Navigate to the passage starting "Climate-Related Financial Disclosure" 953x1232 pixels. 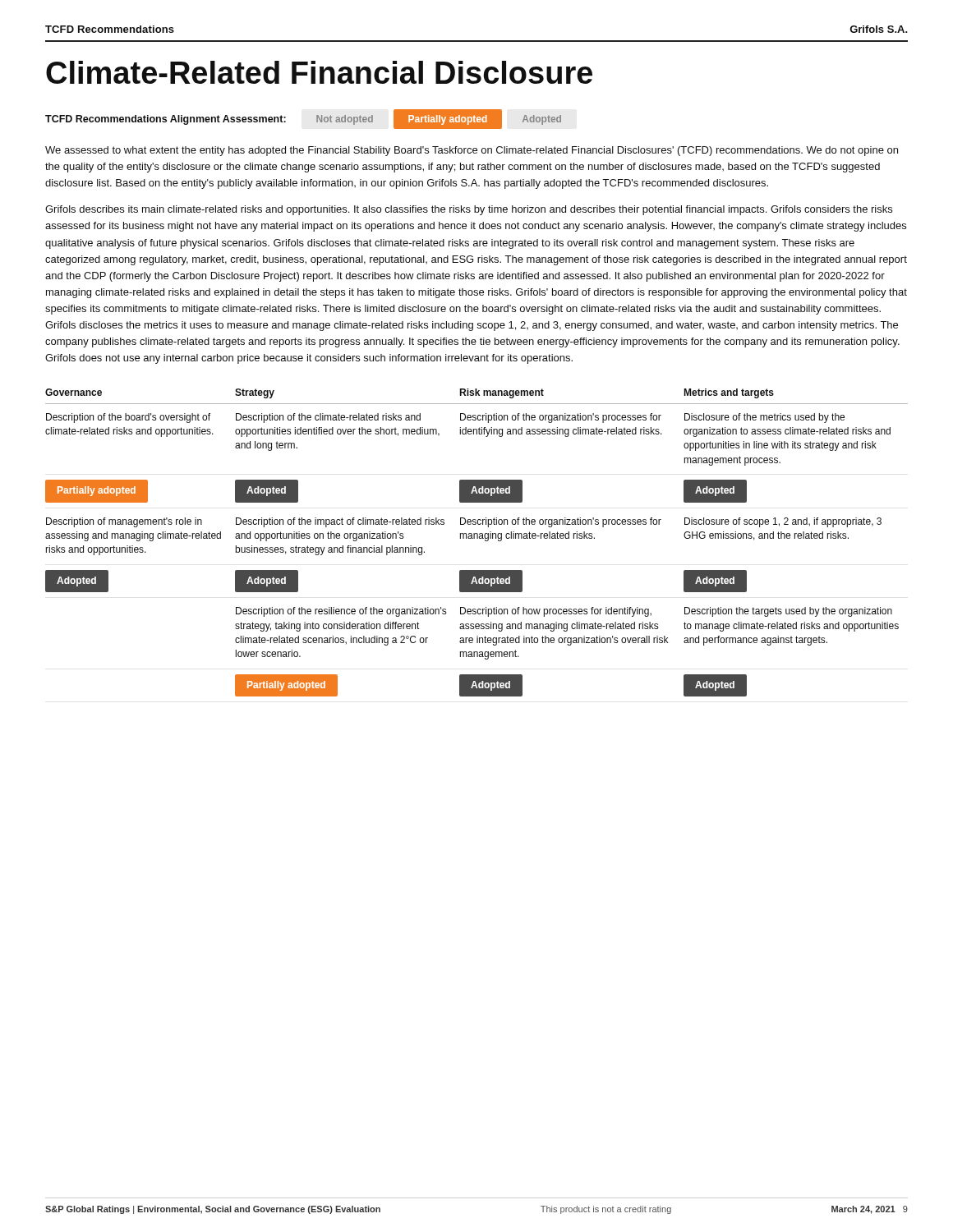(x=319, y=73)
